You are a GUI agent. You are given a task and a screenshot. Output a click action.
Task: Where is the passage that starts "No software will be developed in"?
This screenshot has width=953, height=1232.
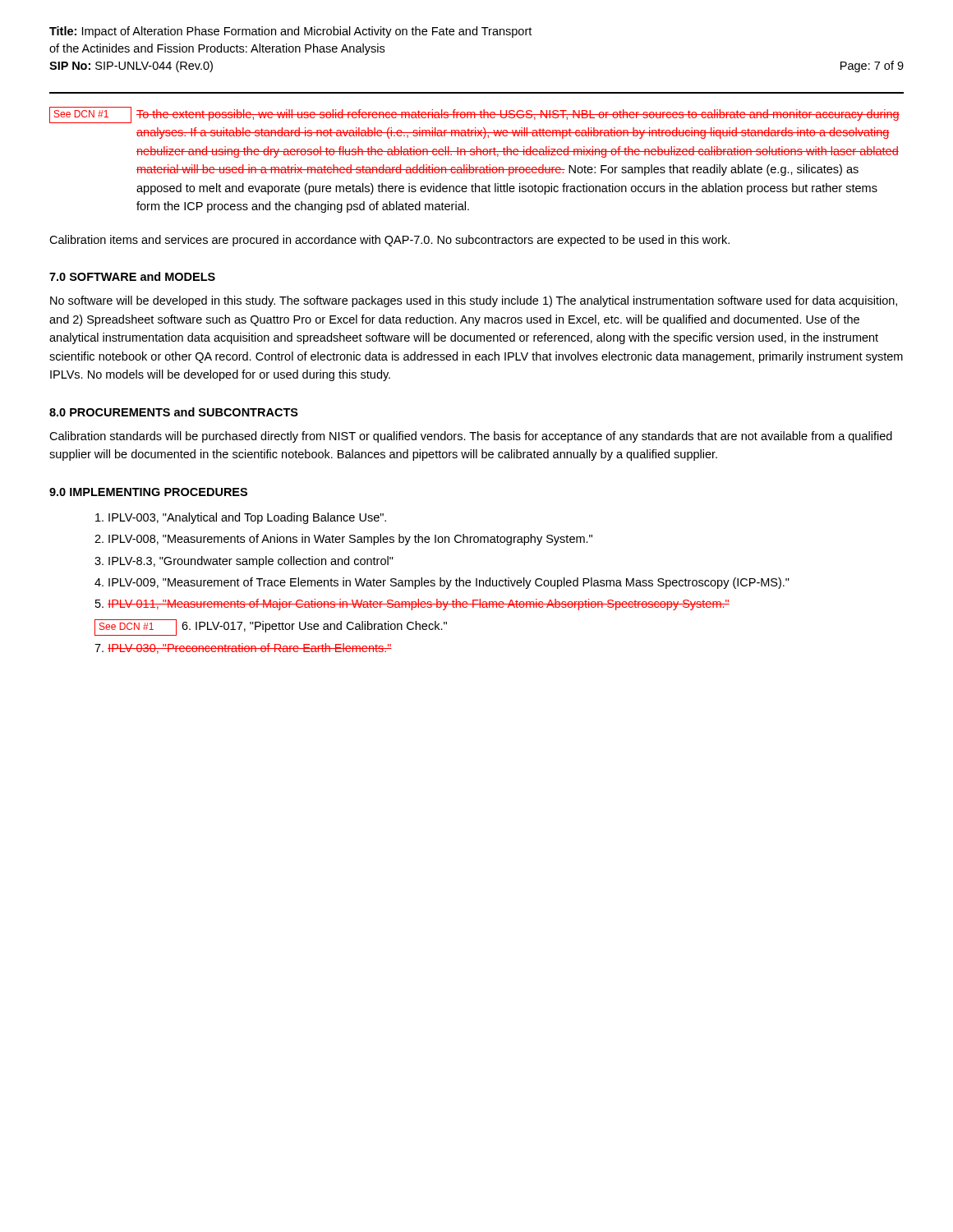click(476, 338)
